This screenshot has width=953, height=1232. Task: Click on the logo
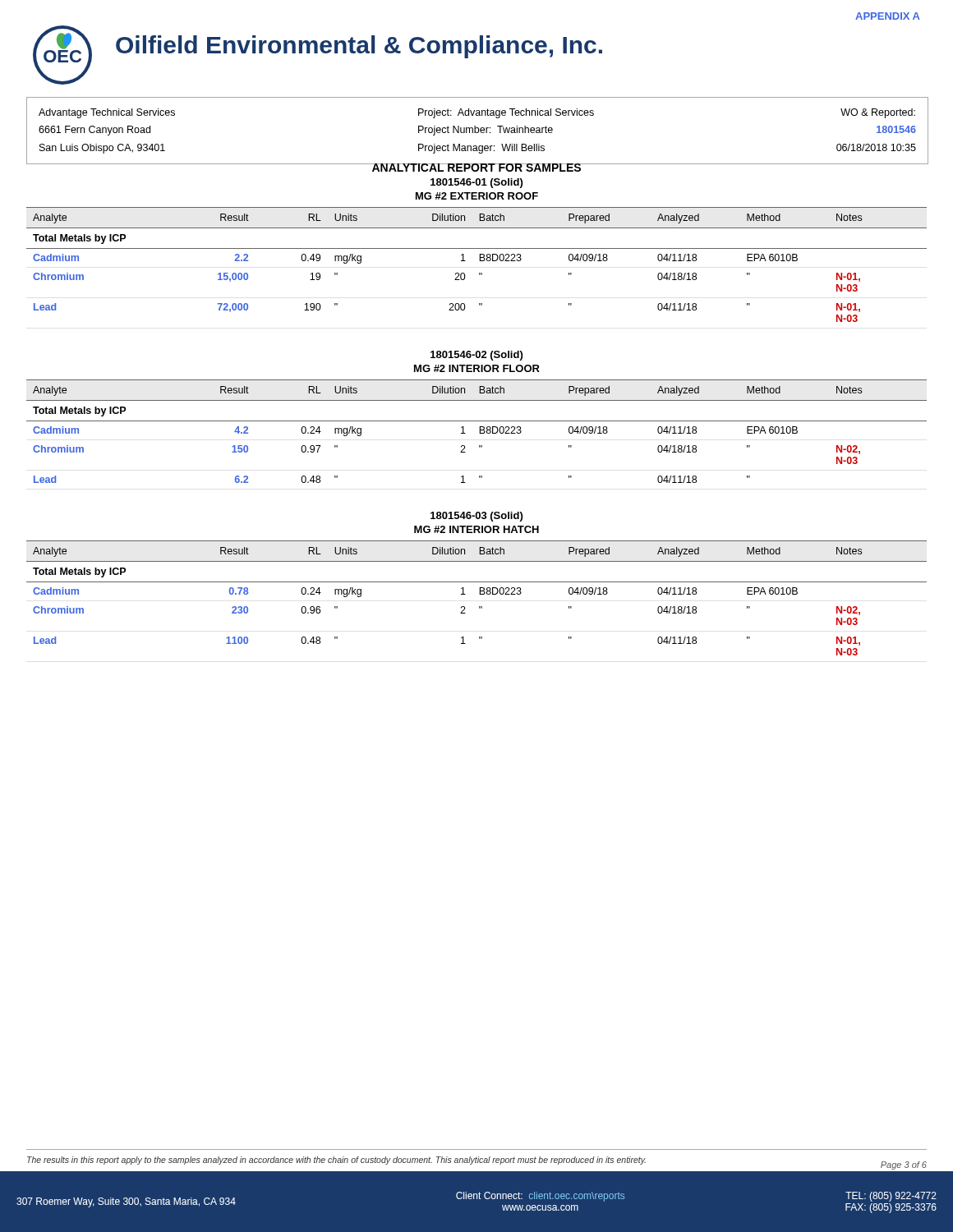(x=63, y=56)
